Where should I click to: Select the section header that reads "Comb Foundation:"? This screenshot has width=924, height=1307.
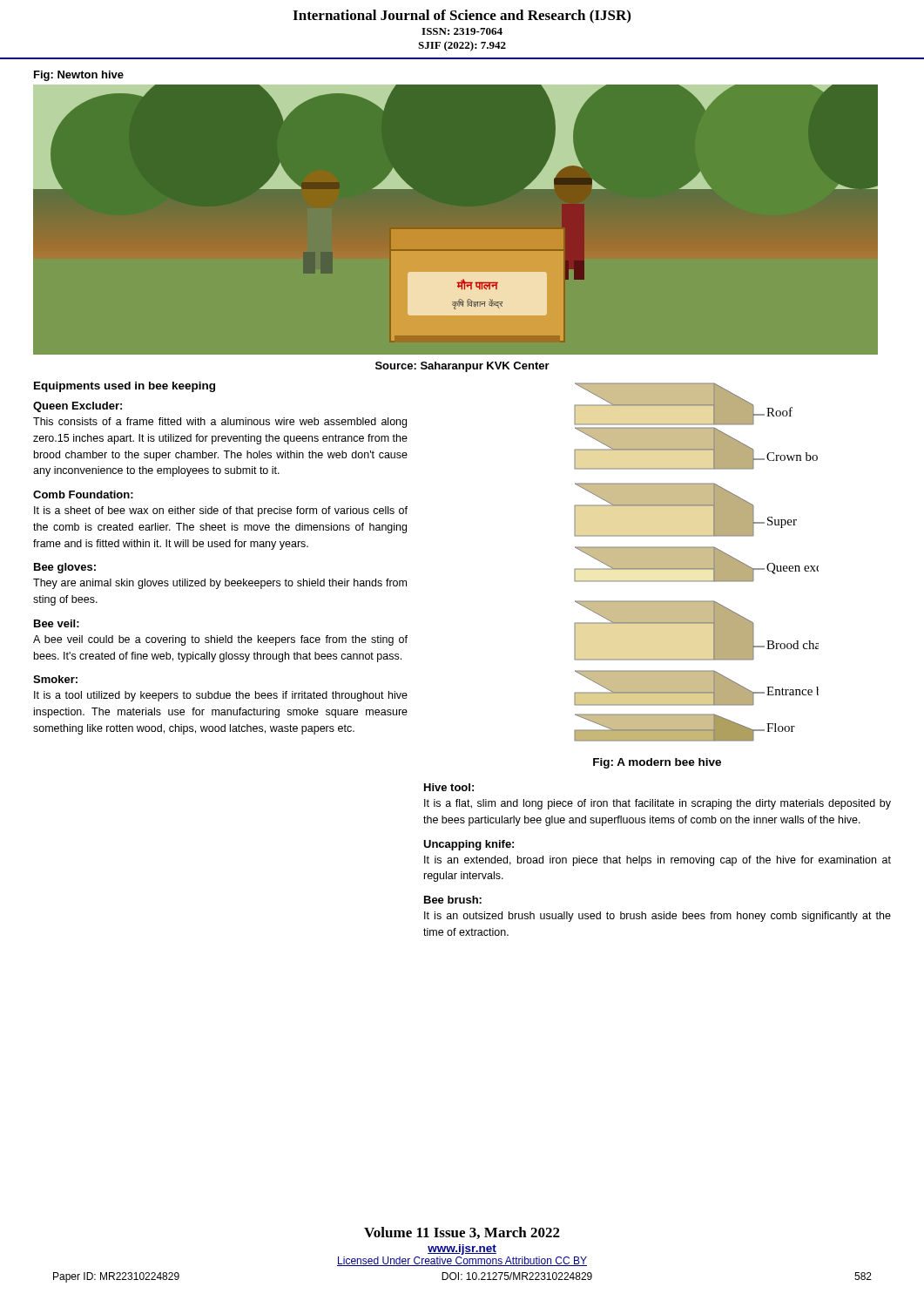pos(83,494)
